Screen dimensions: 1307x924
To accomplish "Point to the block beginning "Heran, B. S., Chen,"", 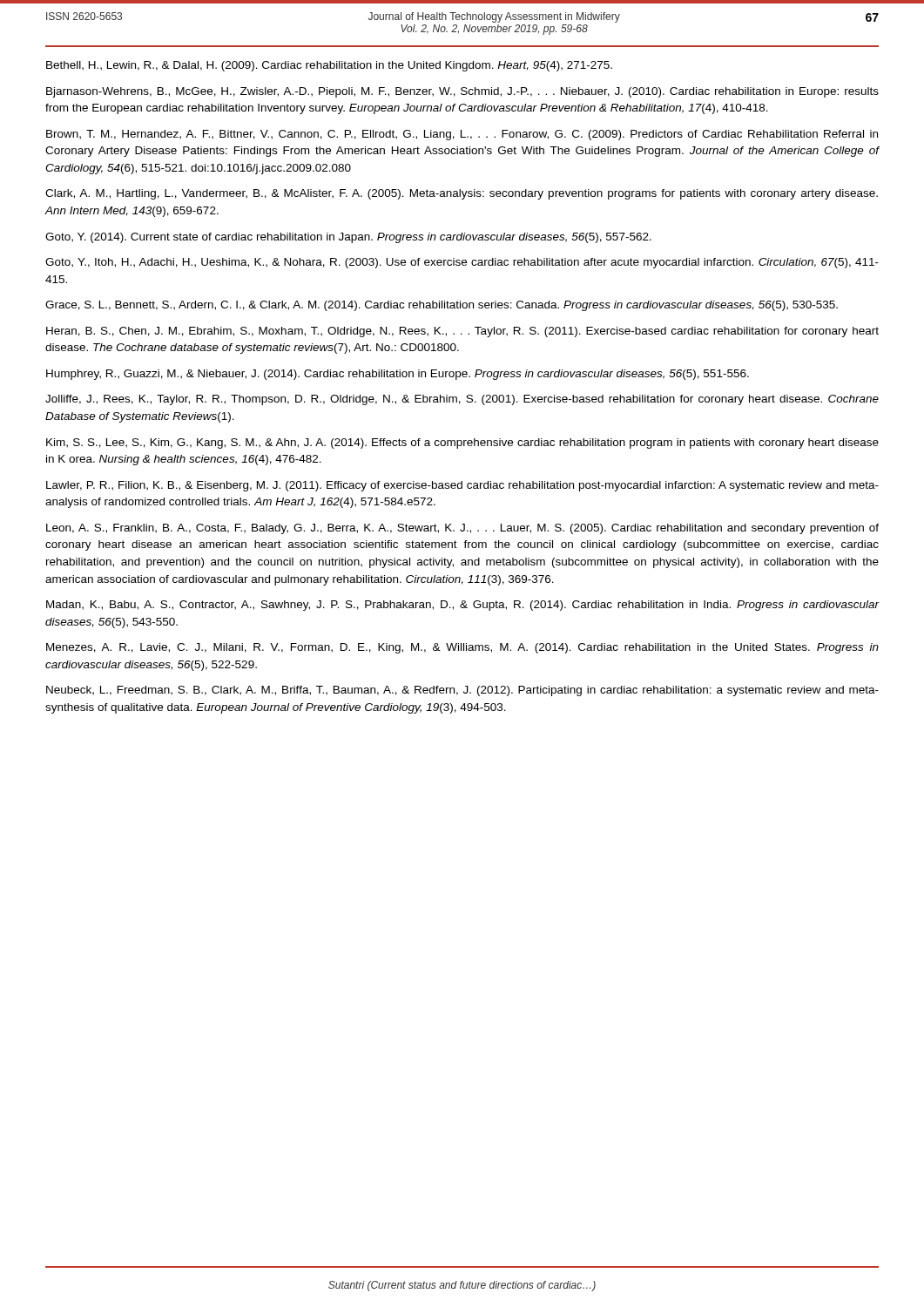I will (x=462, y=339).
